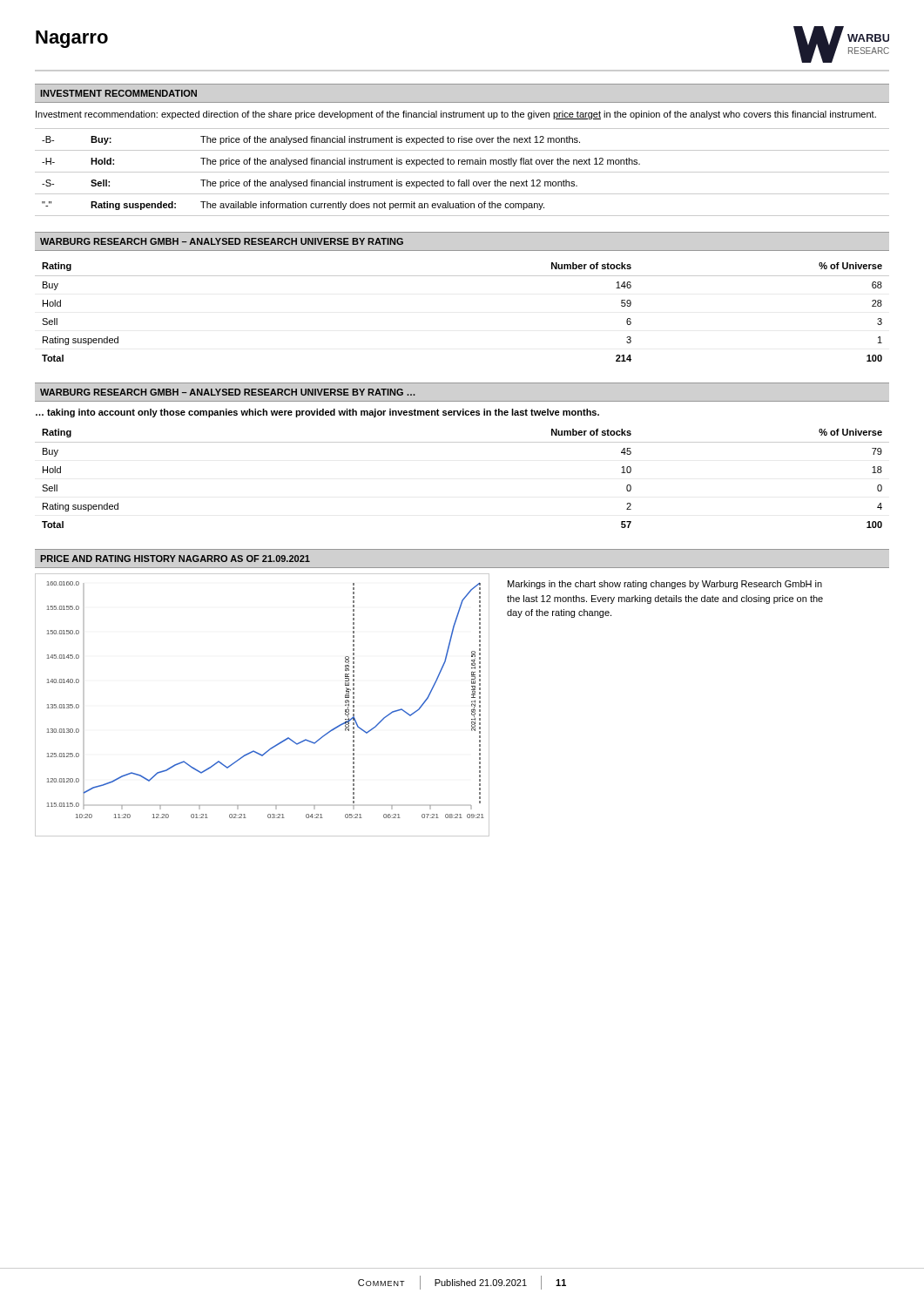Click the passage that begins "Markings in the chart show rating changes by"

click(665, 598)
